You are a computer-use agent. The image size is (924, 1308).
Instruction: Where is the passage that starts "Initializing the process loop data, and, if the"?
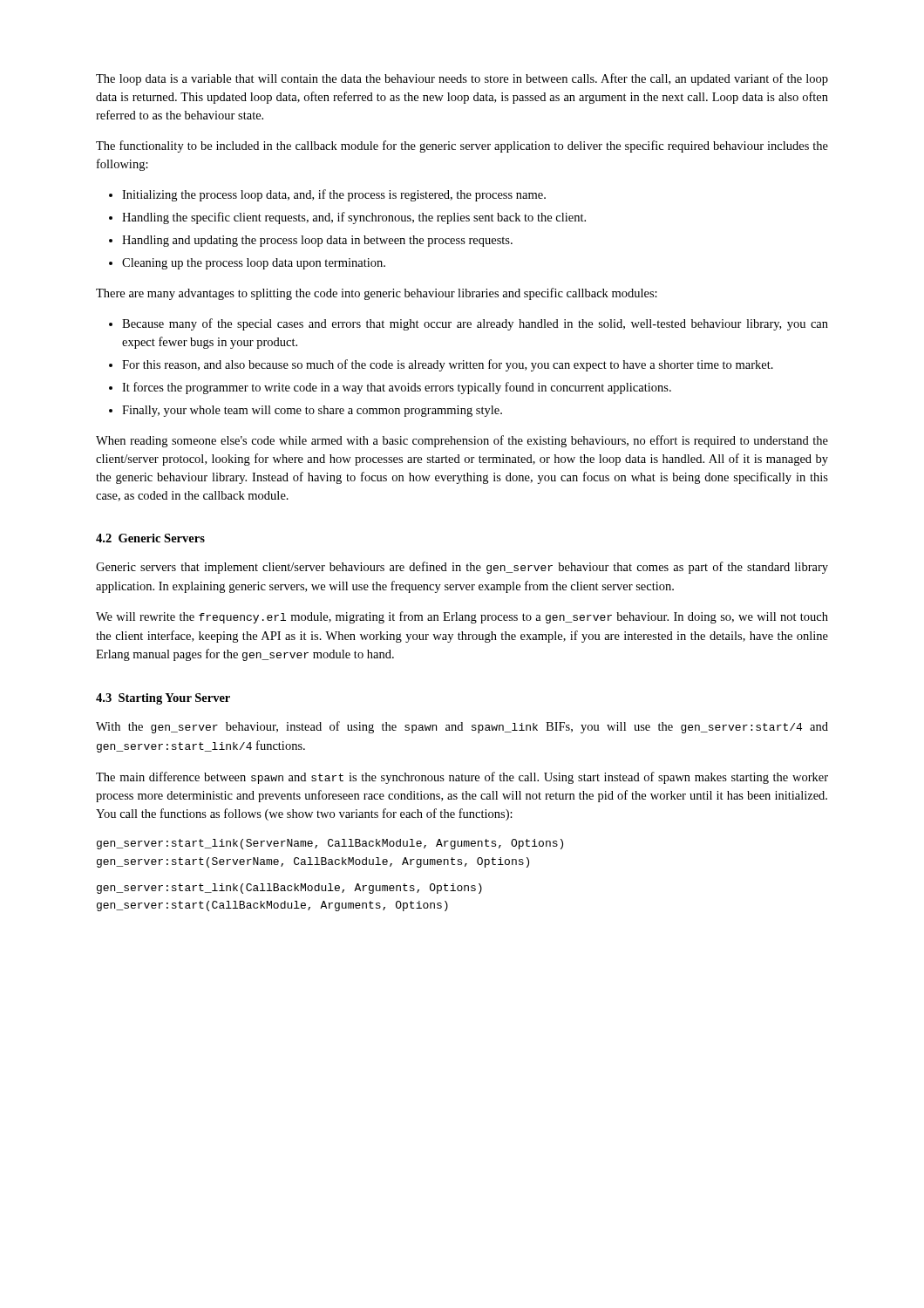coord(475,195)
